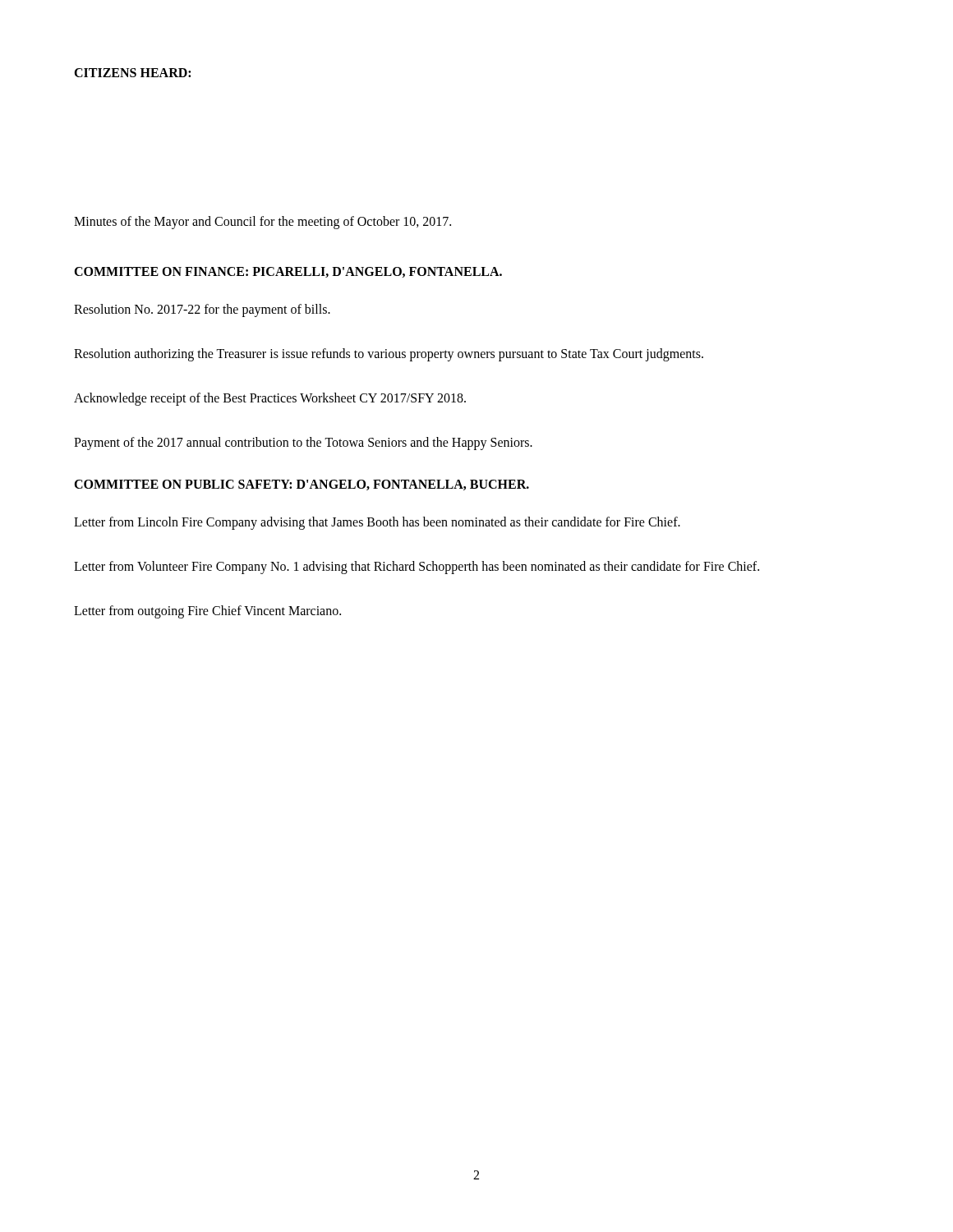Screen dimensions: 1232x953
Task: Find the text block that says "Resolution authorizing the Treasurer is issue"
Action: [389, 354]
